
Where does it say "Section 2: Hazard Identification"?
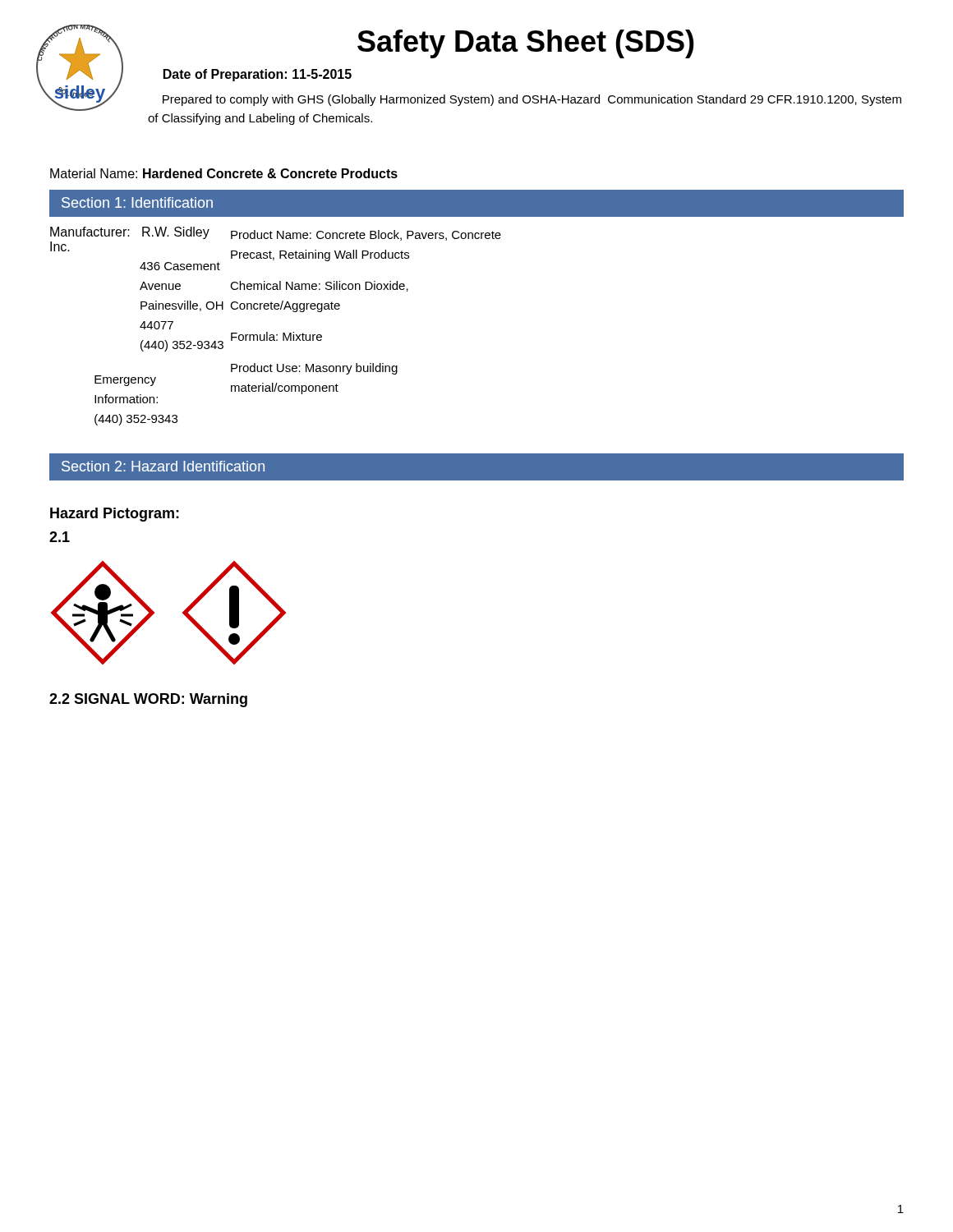click(x=163, y=466)
